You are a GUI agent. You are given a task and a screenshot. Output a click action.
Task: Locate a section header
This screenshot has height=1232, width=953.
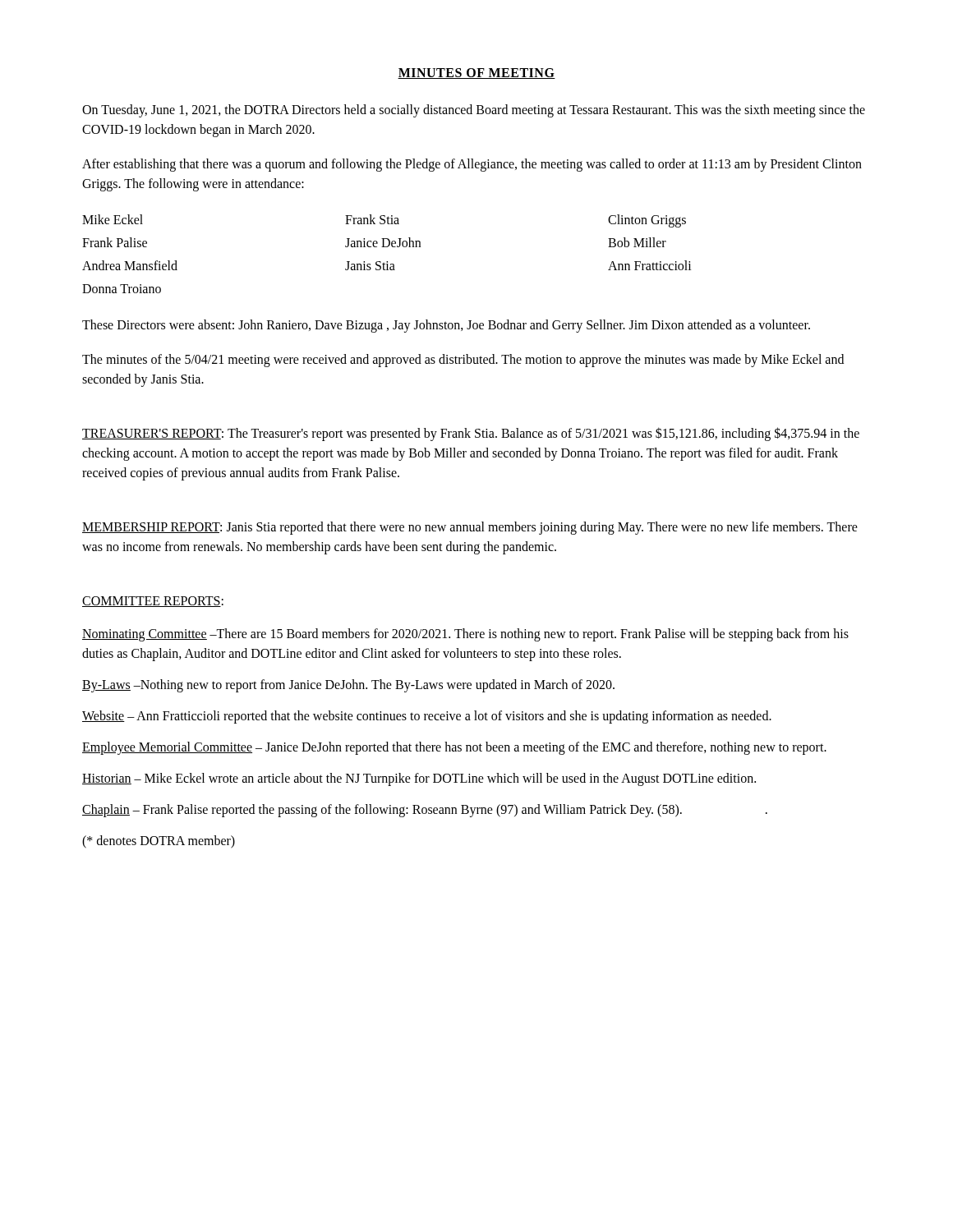(153, 601)
